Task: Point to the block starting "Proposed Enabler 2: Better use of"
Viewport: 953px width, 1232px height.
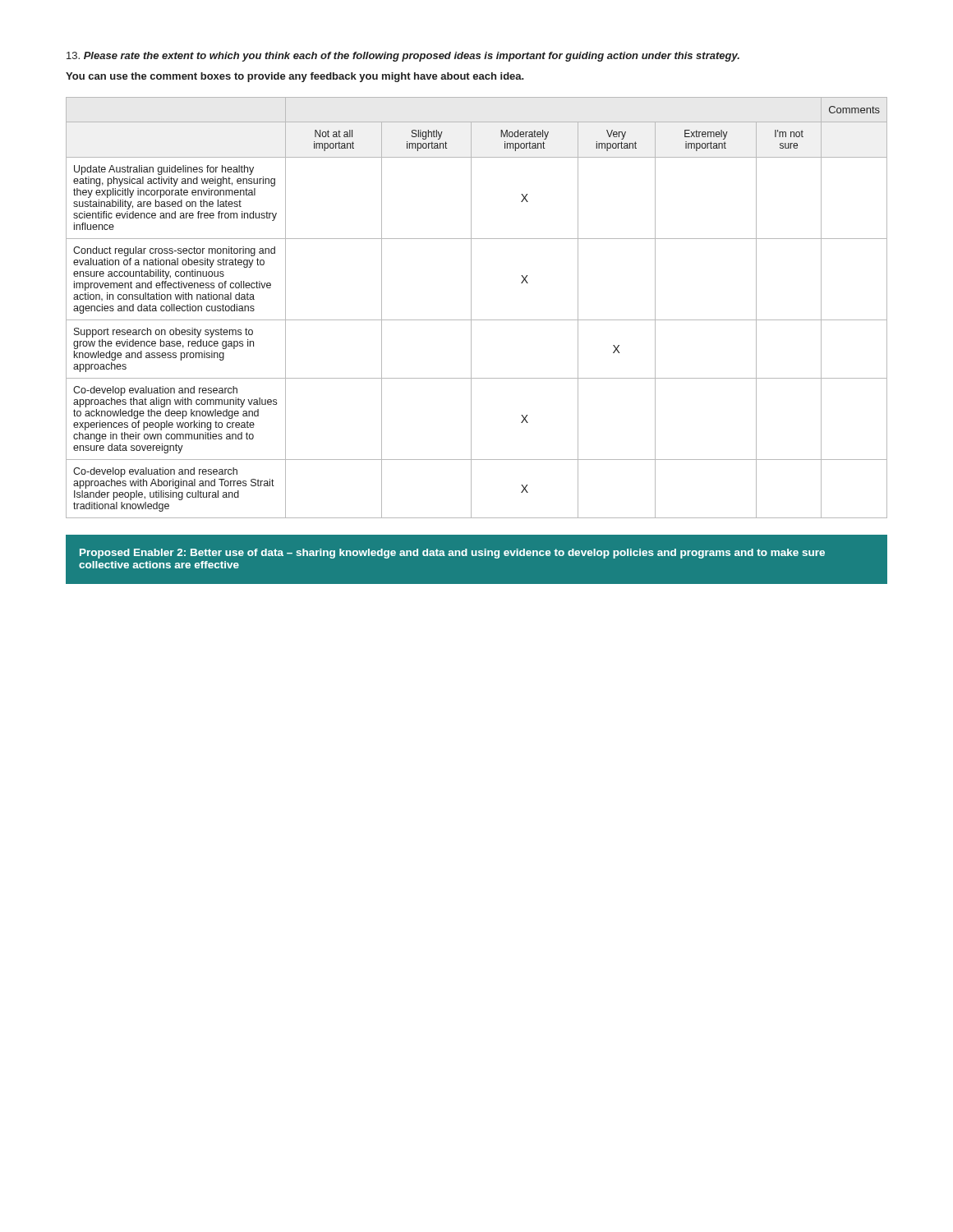Action: [x=452, y=558]
